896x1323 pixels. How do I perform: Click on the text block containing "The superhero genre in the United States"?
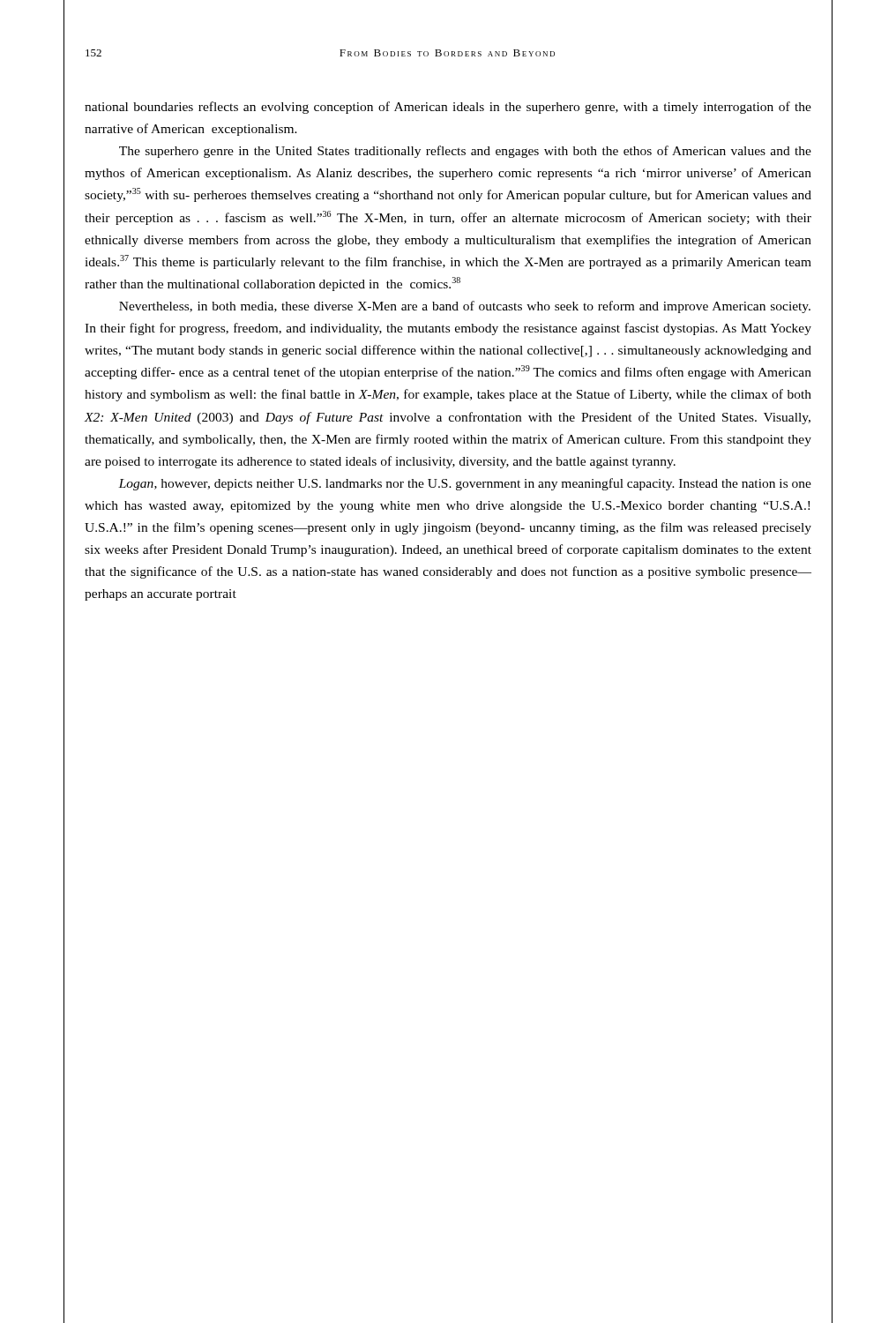pyautogui.click(x=448, y=217)
